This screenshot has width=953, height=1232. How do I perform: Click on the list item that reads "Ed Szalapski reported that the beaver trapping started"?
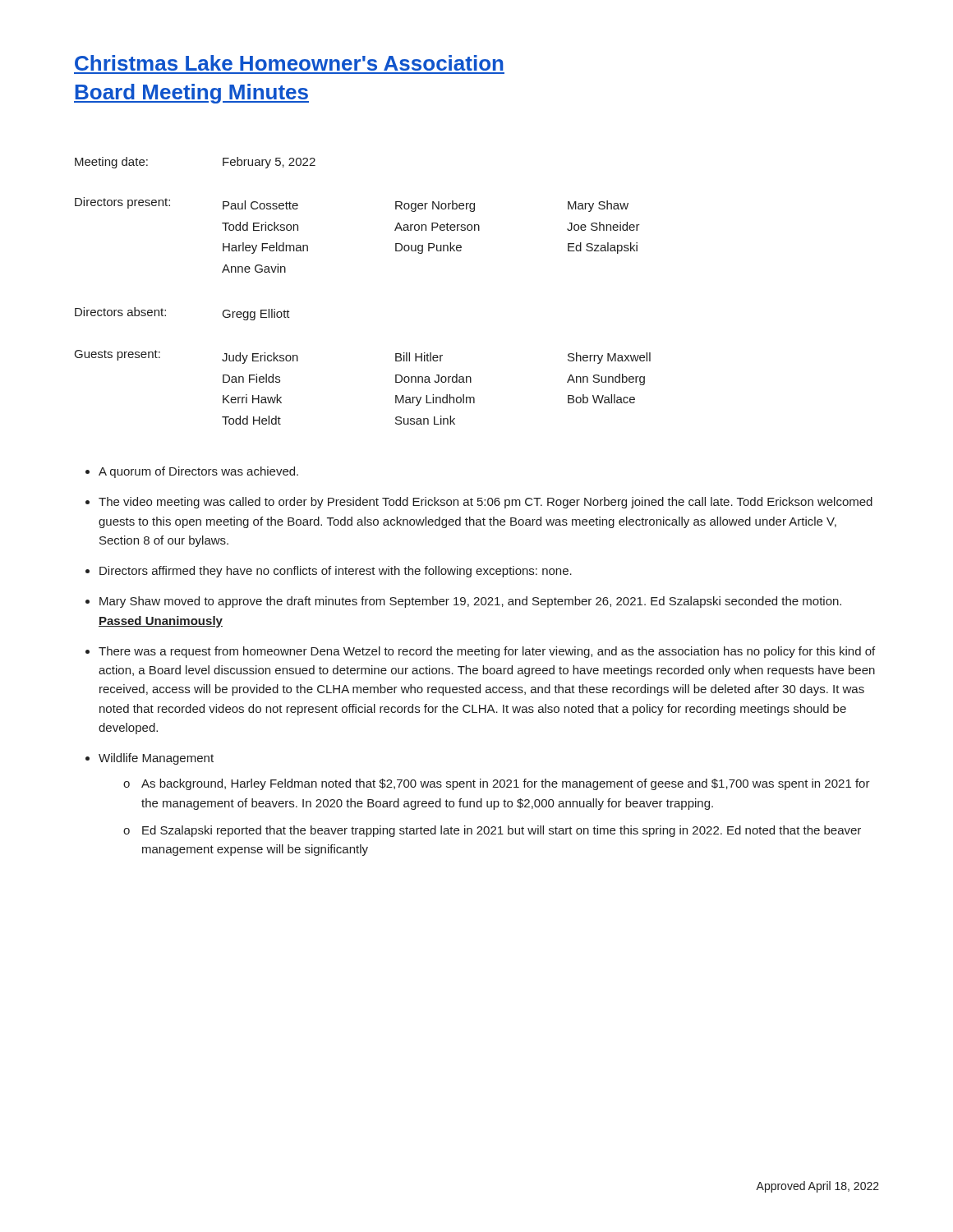point(501,840)
